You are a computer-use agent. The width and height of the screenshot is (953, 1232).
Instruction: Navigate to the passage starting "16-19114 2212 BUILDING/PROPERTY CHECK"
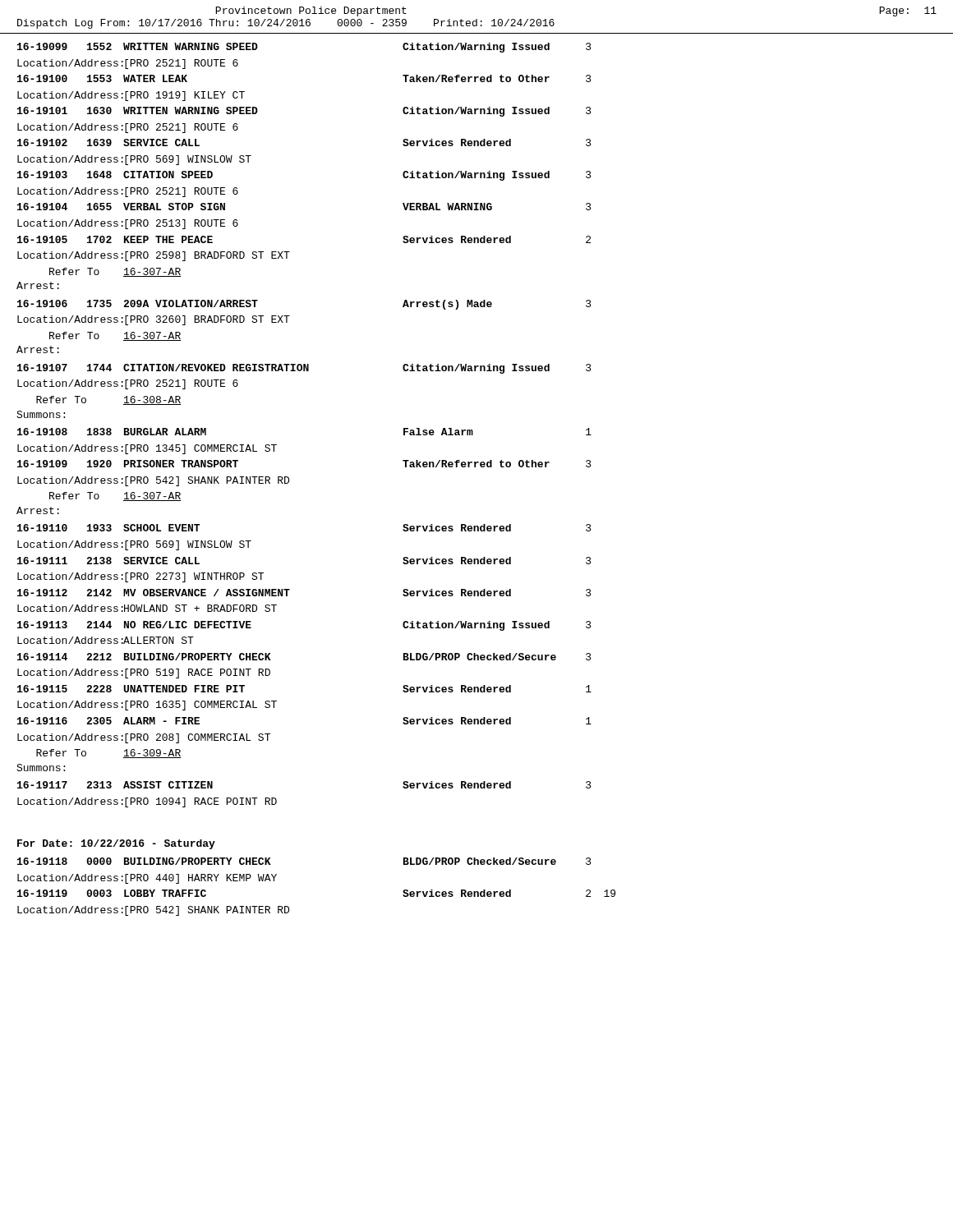(476, 666)
